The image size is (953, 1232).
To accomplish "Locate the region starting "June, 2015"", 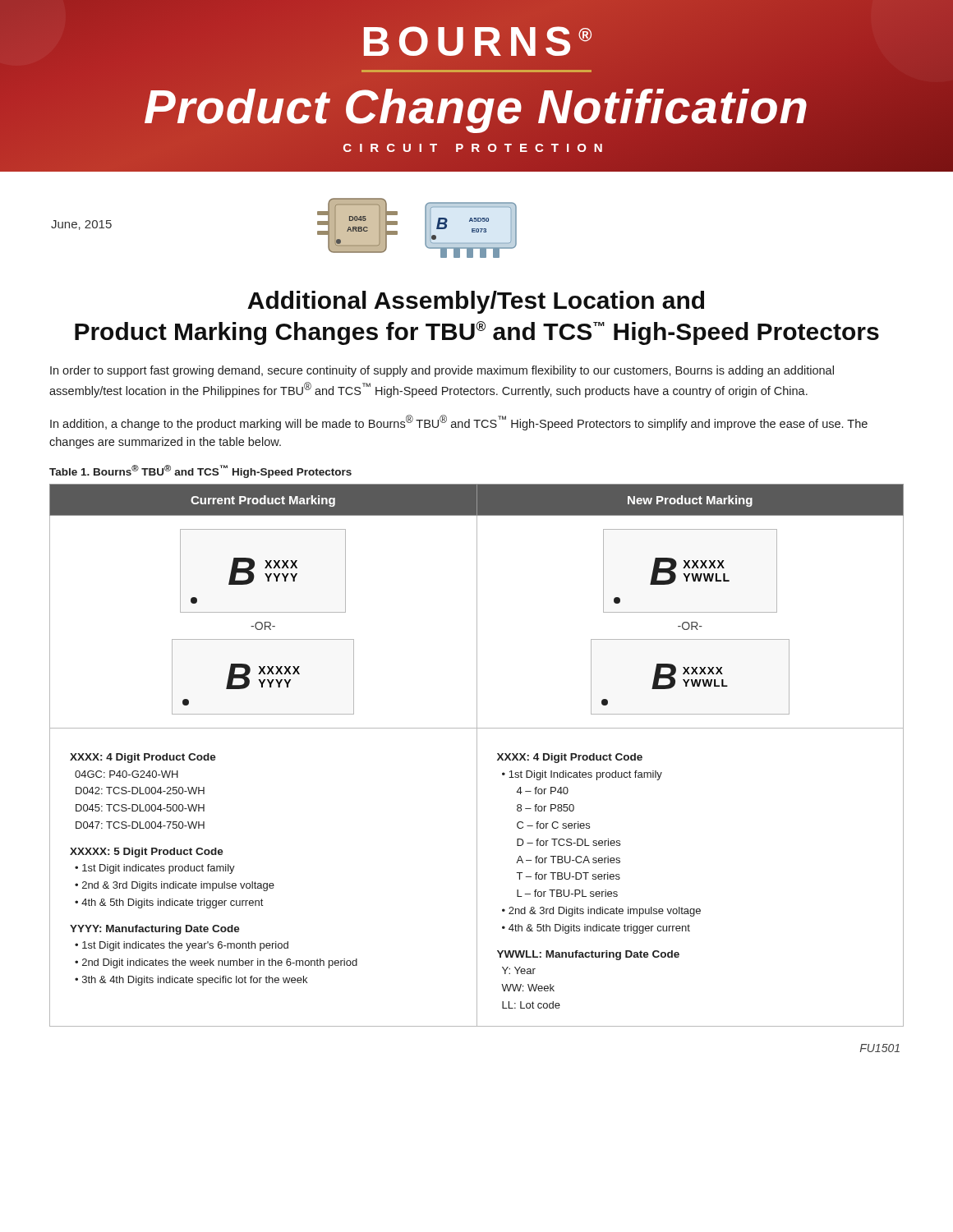I will pos(81,224).
